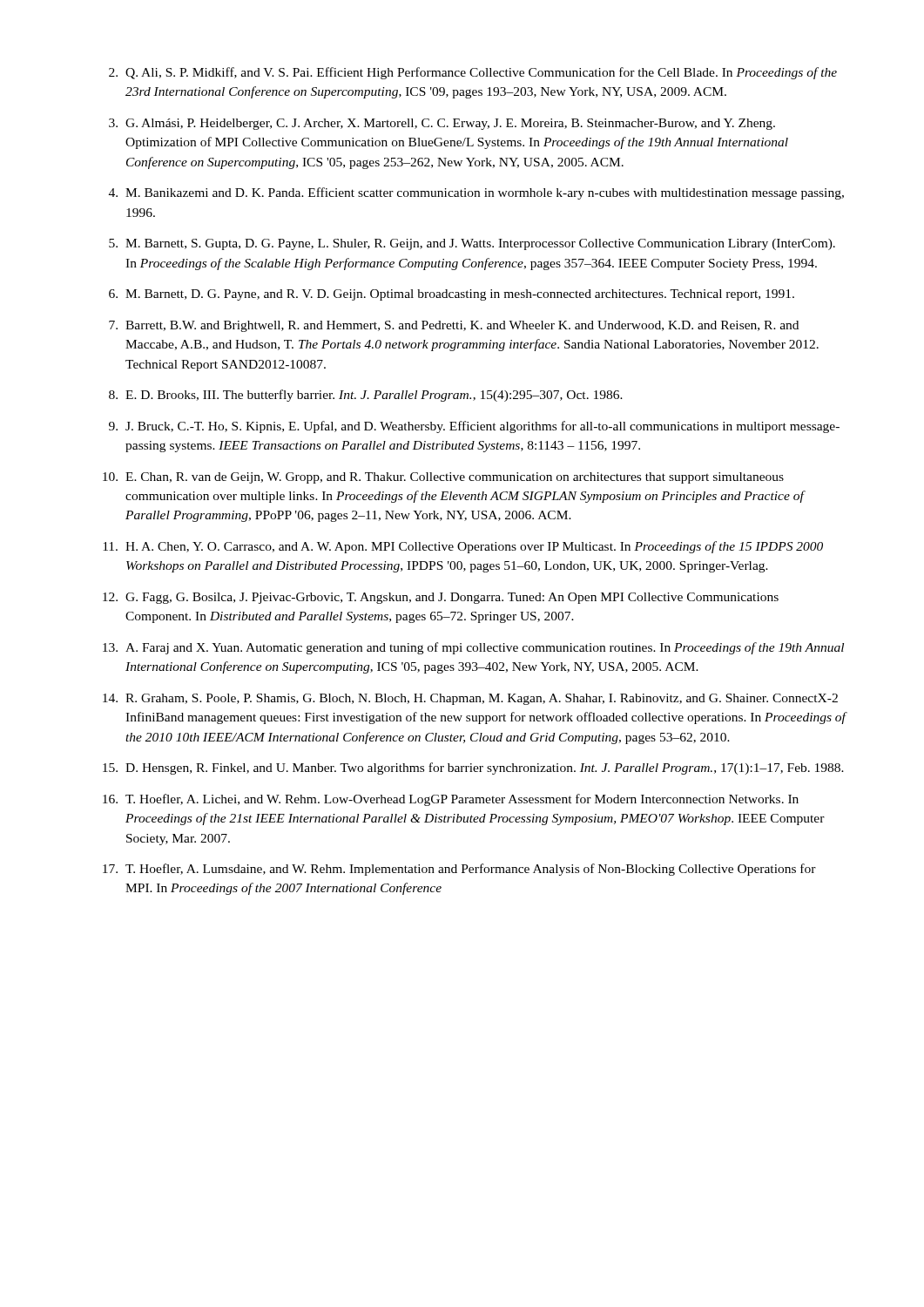Navigate to the block starting "2. Q. Ali, S. P. Midkiff, and V."

tap(466, 82)
